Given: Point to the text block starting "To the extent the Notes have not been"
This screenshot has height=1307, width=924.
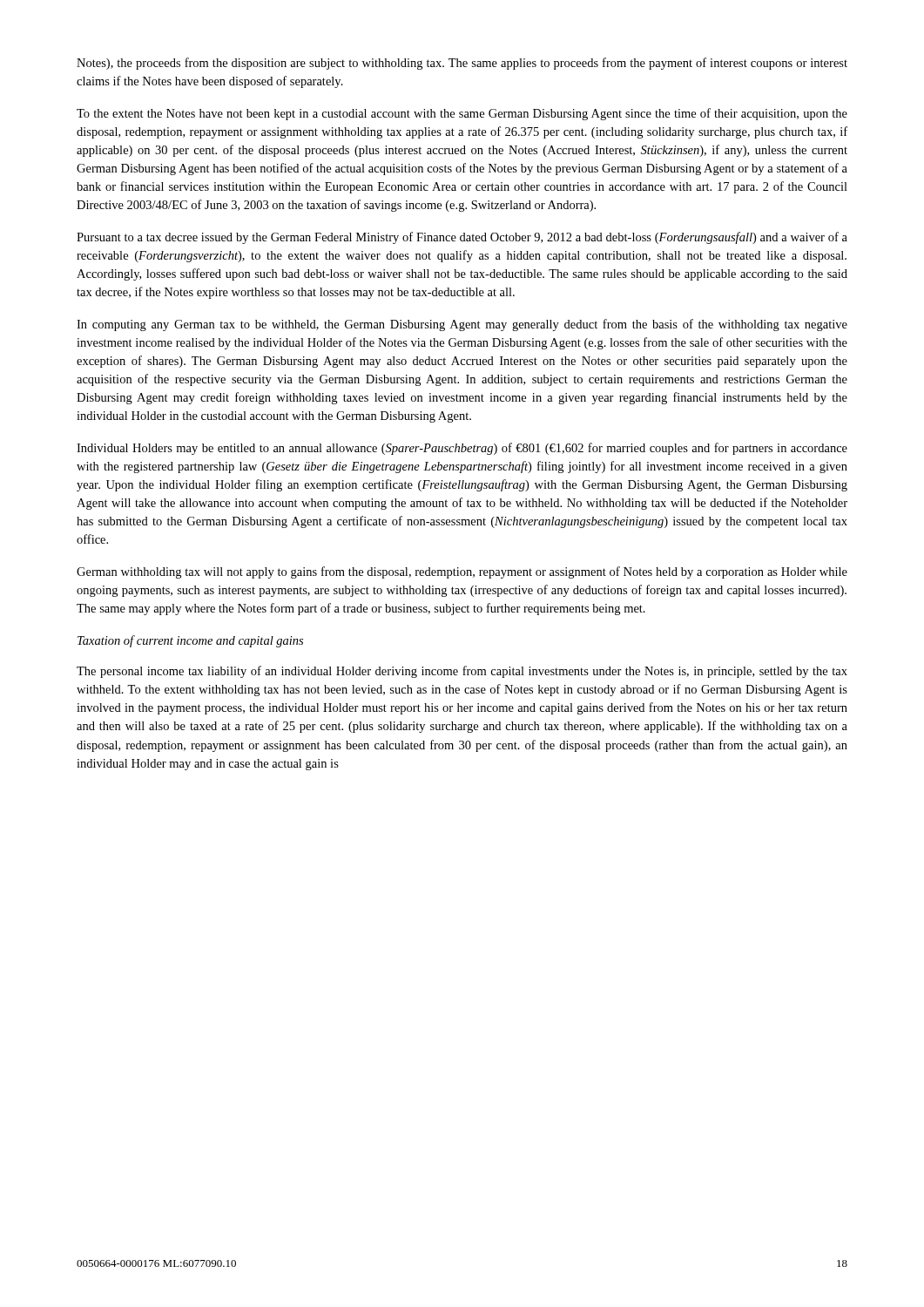Looking at the screenshot, I should [462, 159].
